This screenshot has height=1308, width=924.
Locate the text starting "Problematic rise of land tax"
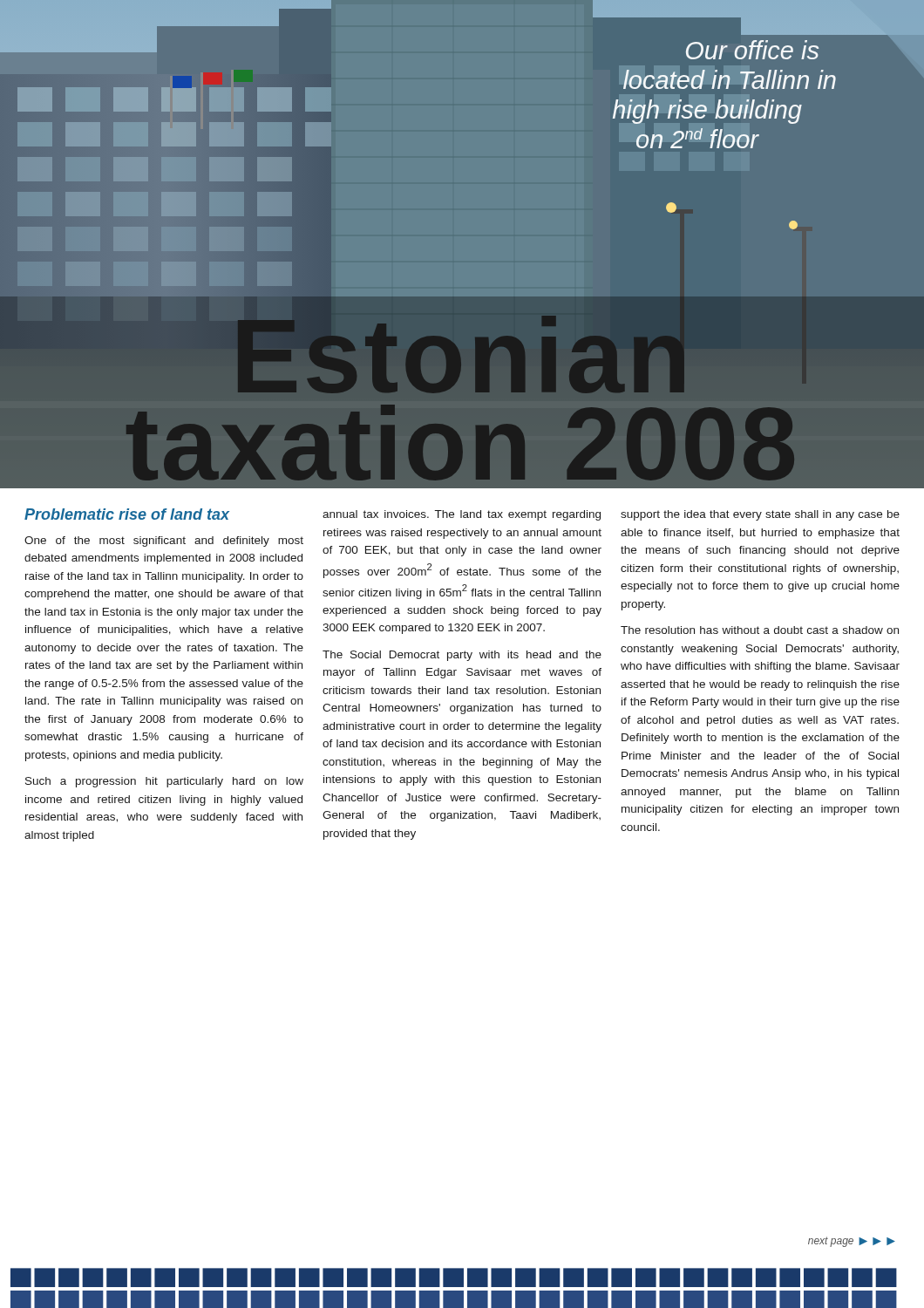pos(127,515)
